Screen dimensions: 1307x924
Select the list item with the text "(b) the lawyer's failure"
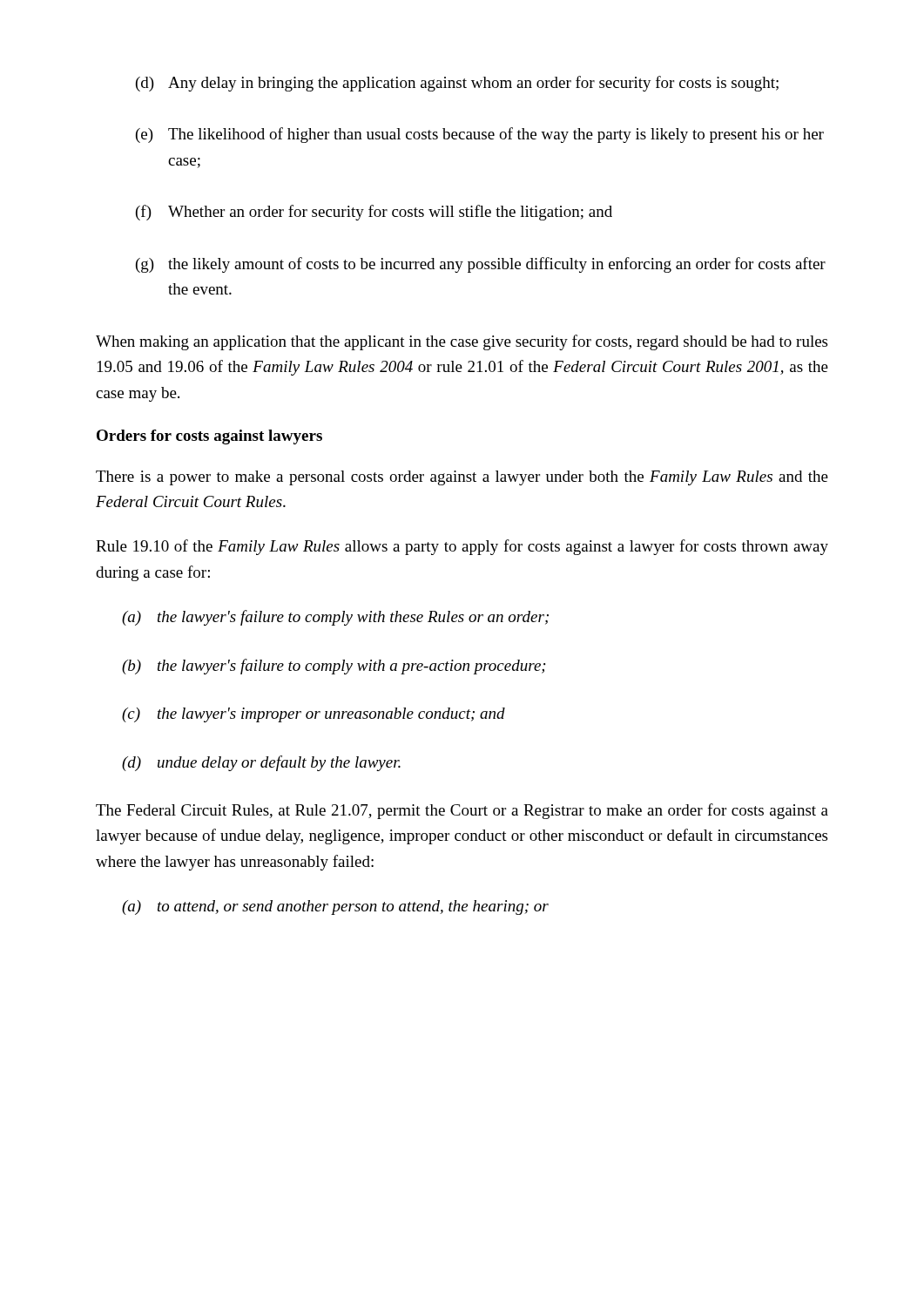pos(475,665)
